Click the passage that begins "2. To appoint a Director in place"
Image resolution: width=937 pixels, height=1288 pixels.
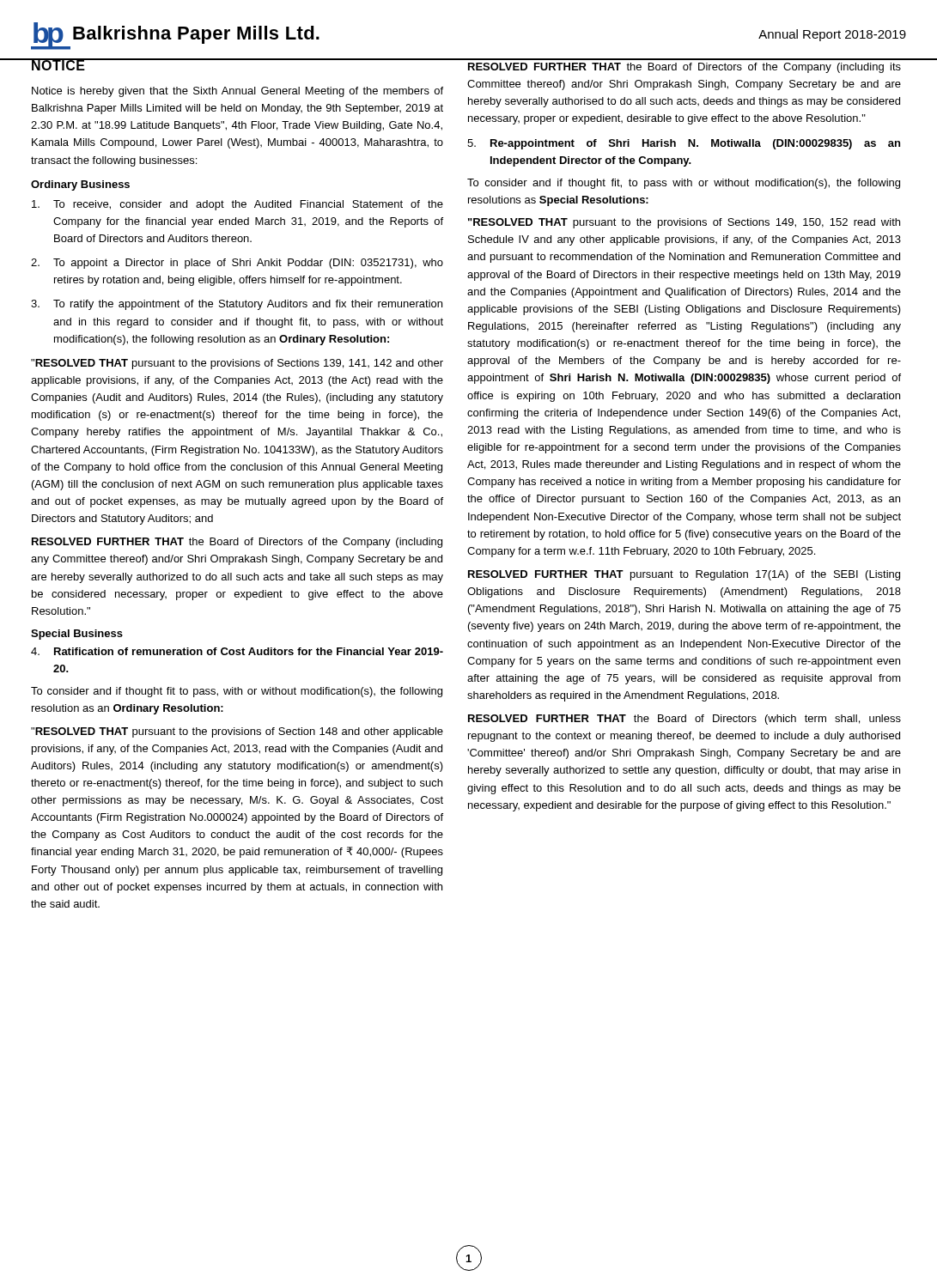pos(237,272)
